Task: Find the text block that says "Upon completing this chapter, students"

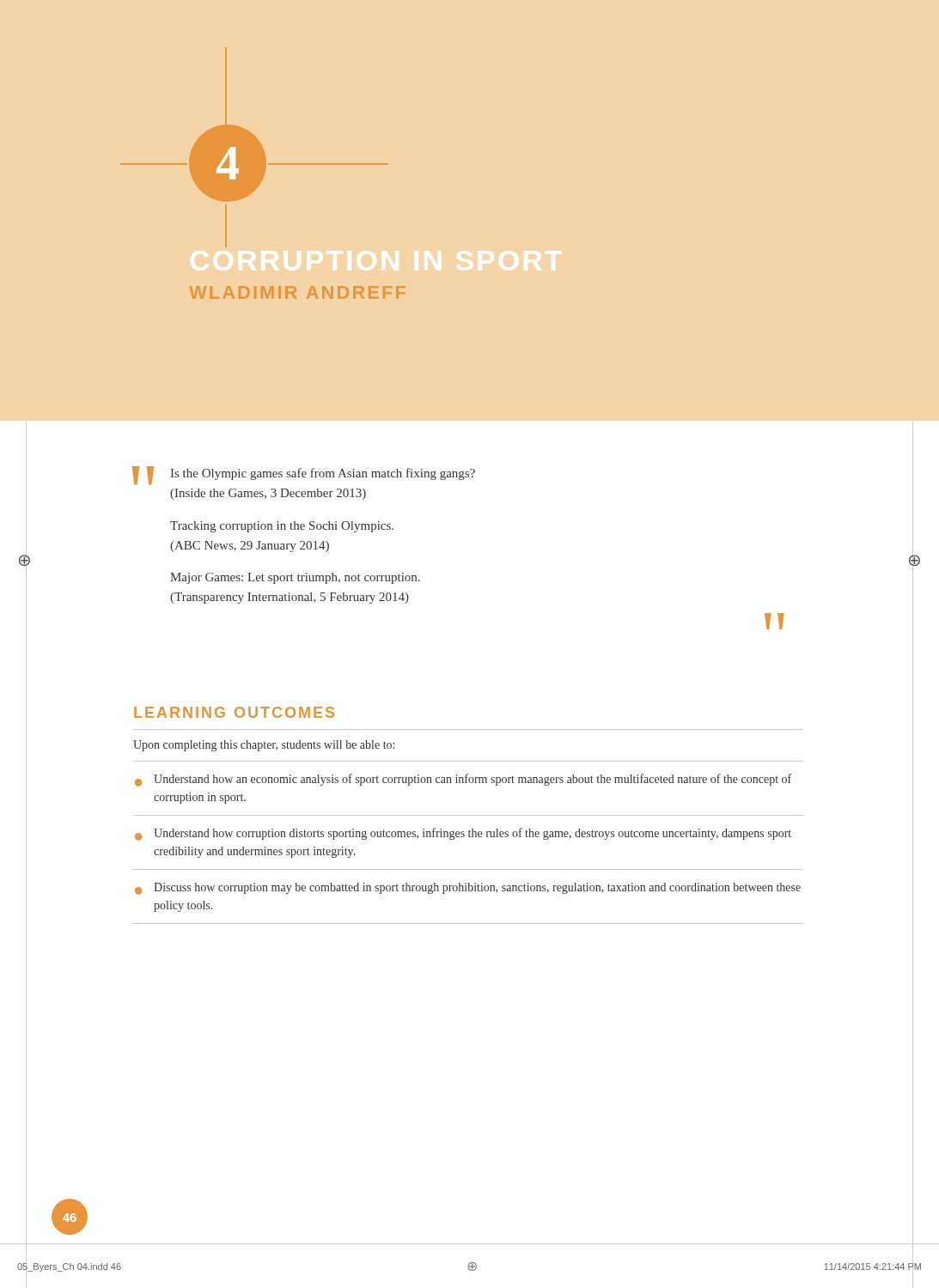Action: (x=264, y=745)
